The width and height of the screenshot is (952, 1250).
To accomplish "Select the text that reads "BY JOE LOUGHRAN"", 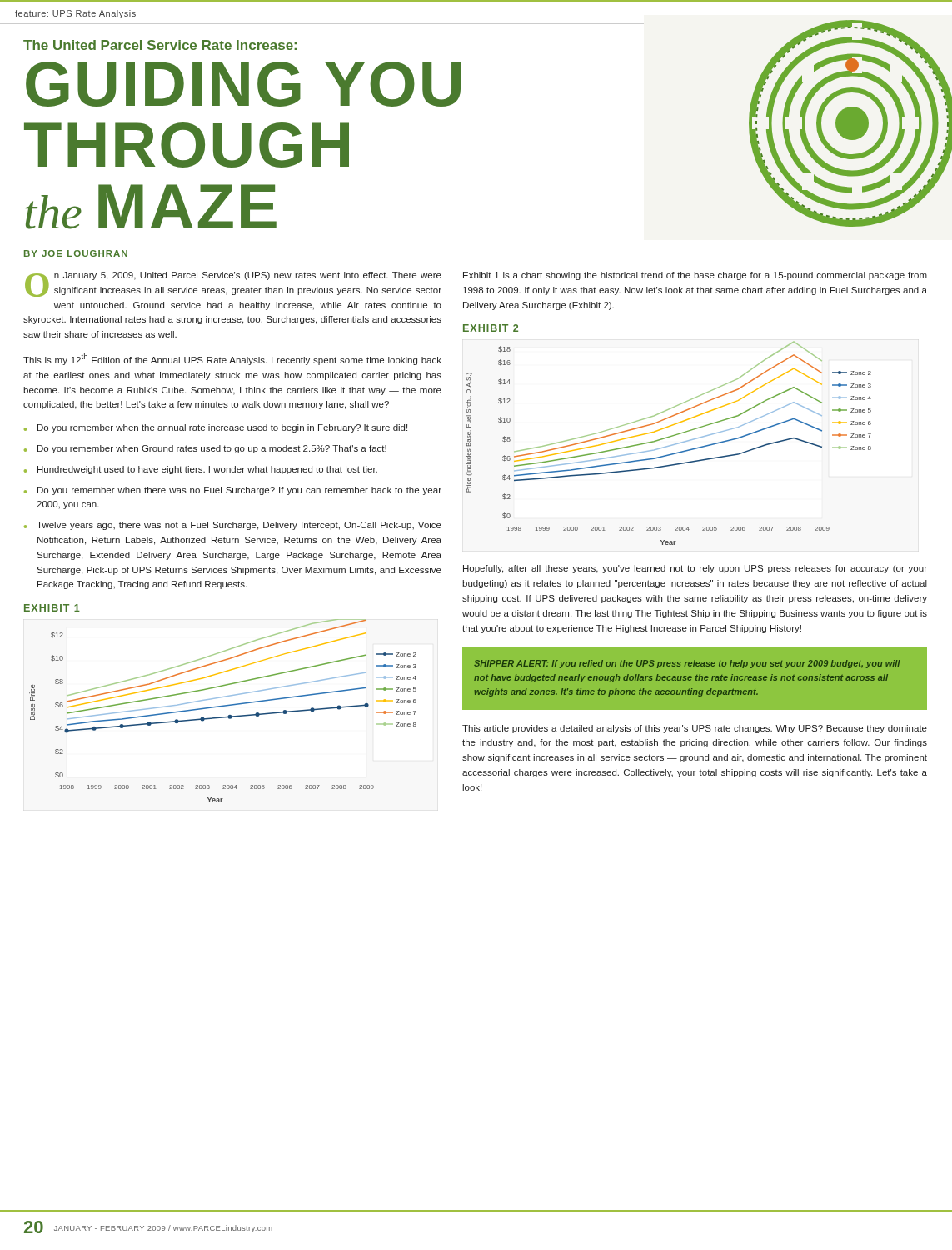I will click(x=76, y=253).
